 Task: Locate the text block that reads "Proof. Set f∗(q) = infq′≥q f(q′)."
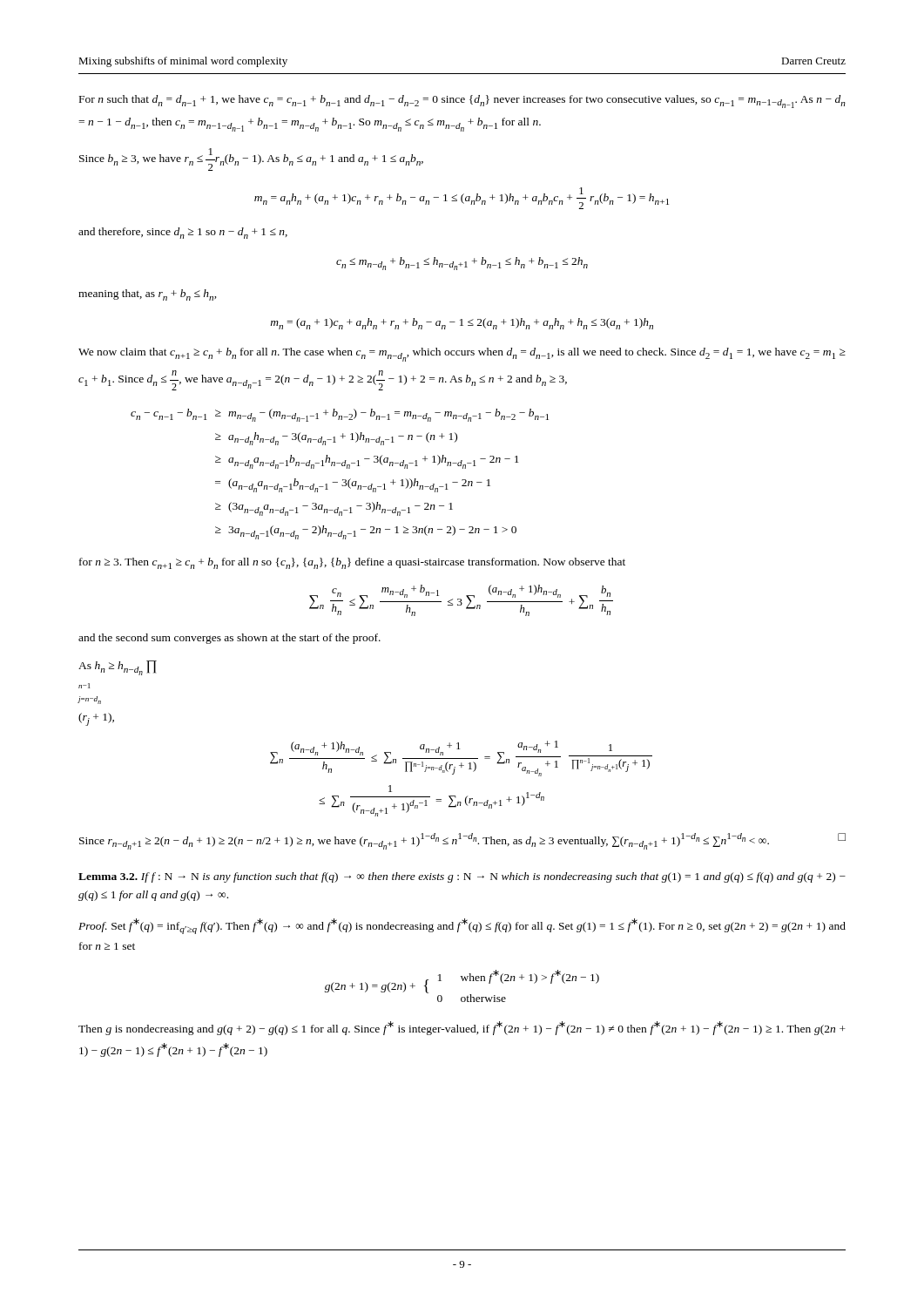(x=462, y=934)
